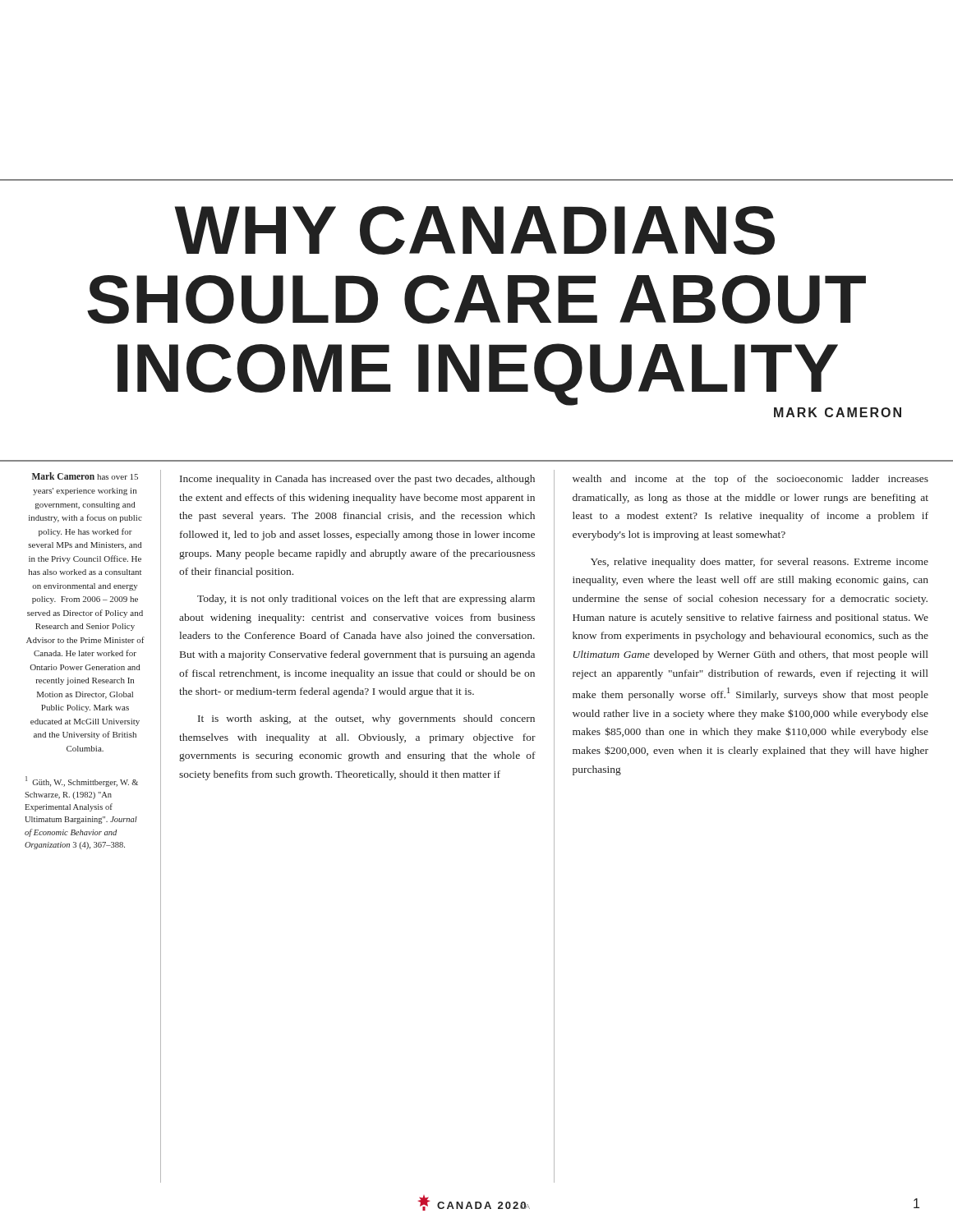Viewport: 953px width, 1232px height.
Task: Click on the text block starting "wealth and income at the top of the"
Action: click(750, 624)
